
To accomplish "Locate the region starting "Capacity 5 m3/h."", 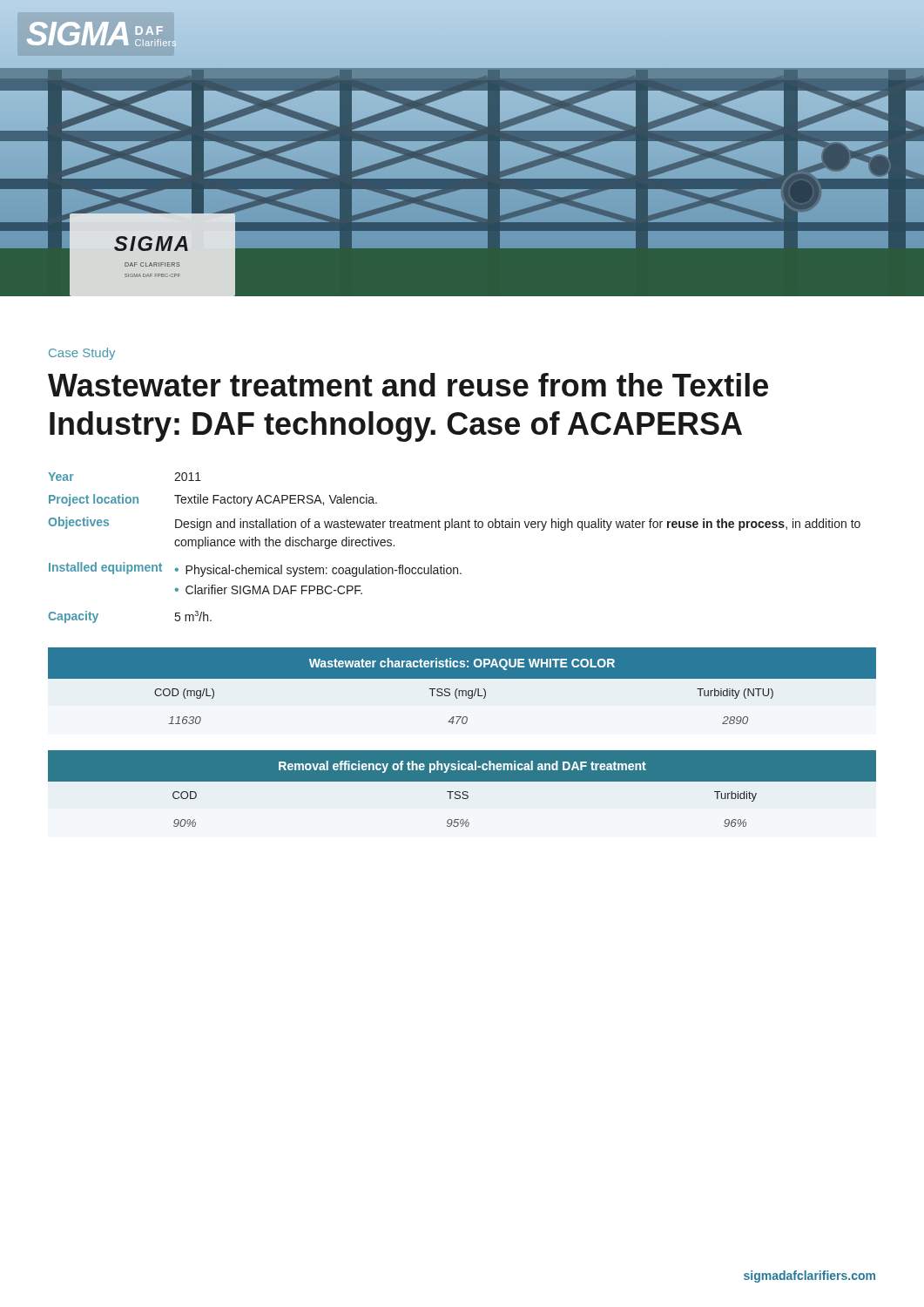I will coord(74,616).
